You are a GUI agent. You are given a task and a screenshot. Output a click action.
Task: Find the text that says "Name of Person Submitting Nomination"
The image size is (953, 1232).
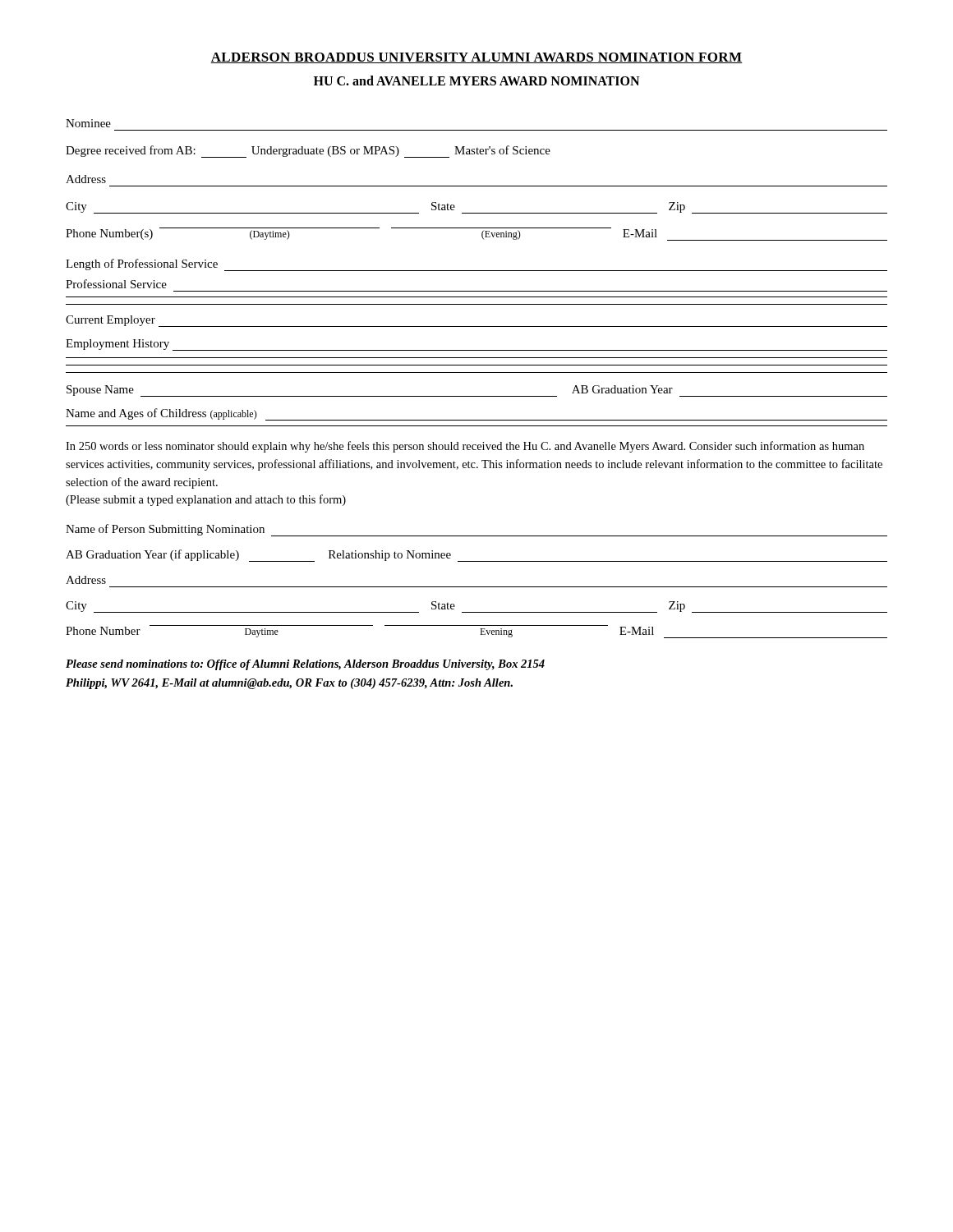[x=476, y=529]
